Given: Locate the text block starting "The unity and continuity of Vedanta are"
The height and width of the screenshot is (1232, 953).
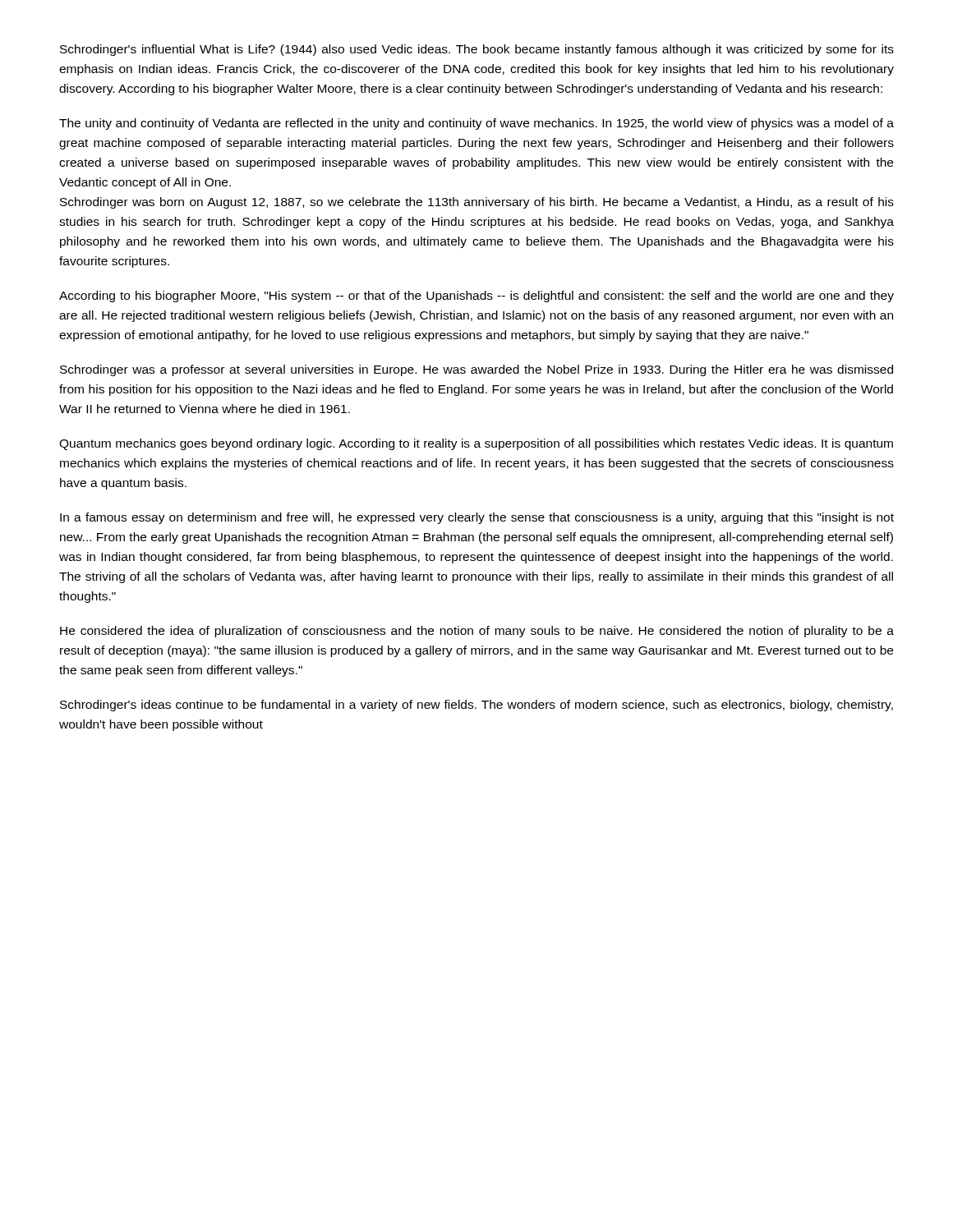Looking at the screenshot, I should (476, 192).
